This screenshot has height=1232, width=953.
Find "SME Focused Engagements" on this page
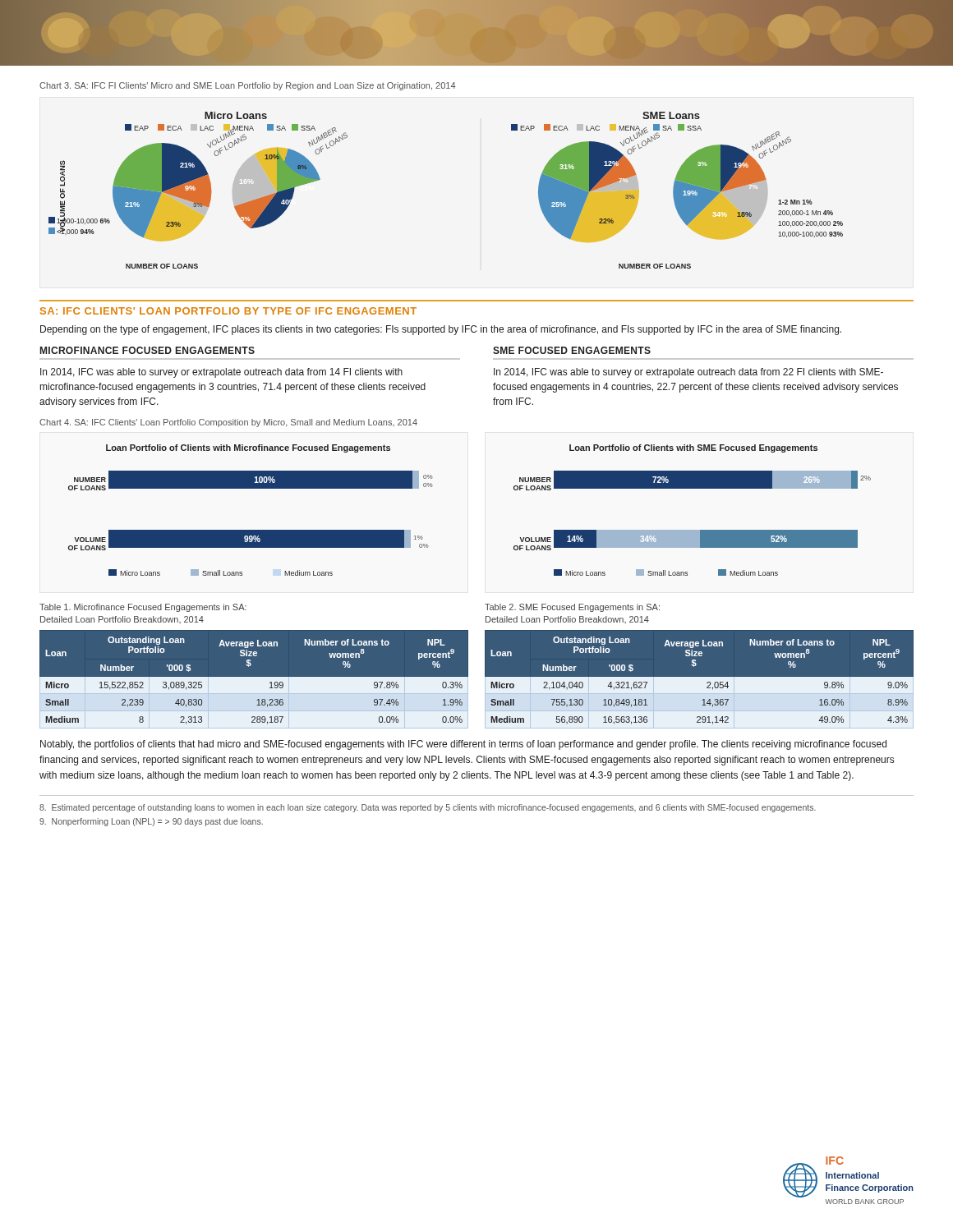click(572, 351)
